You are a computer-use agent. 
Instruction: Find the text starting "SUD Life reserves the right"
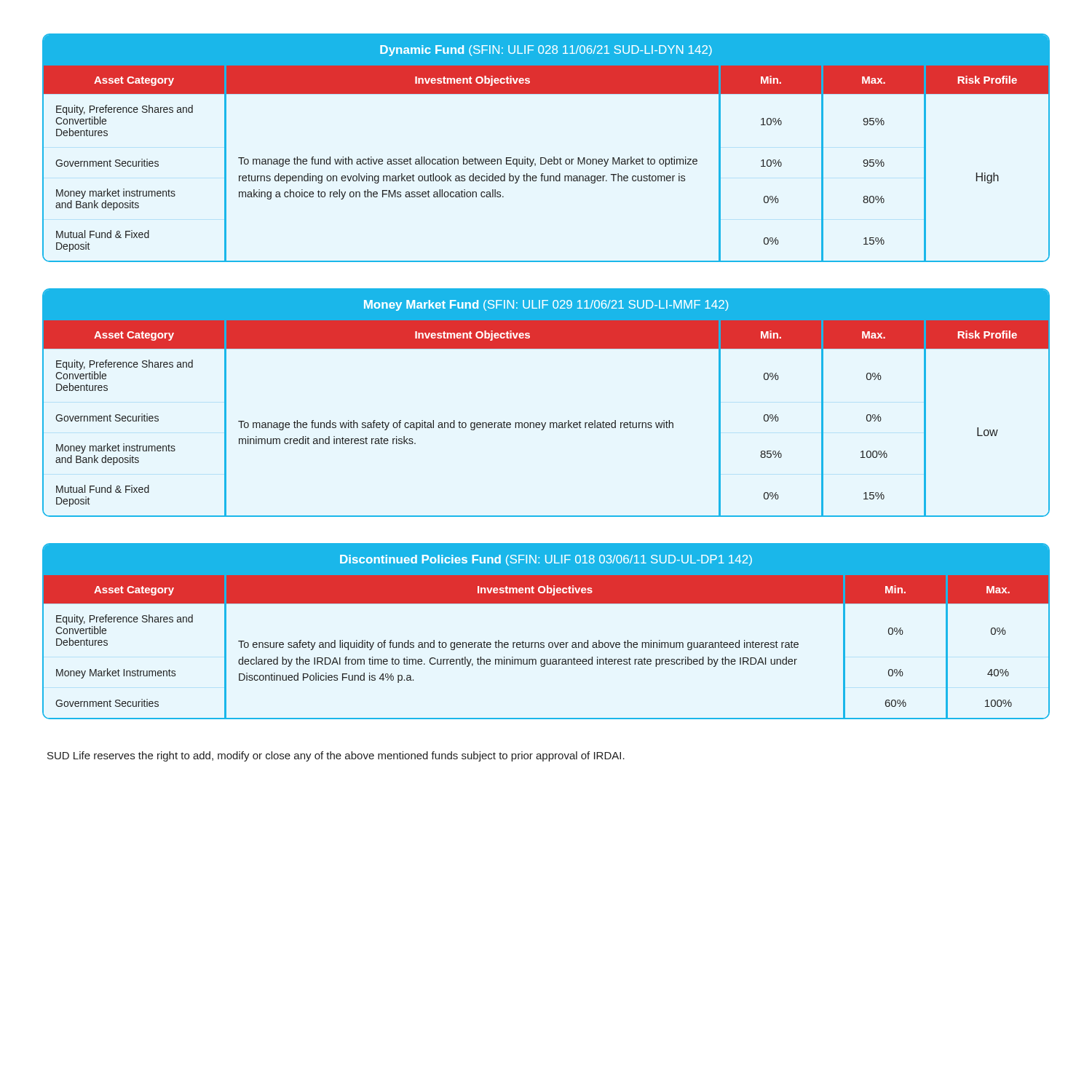pos(336,755)
